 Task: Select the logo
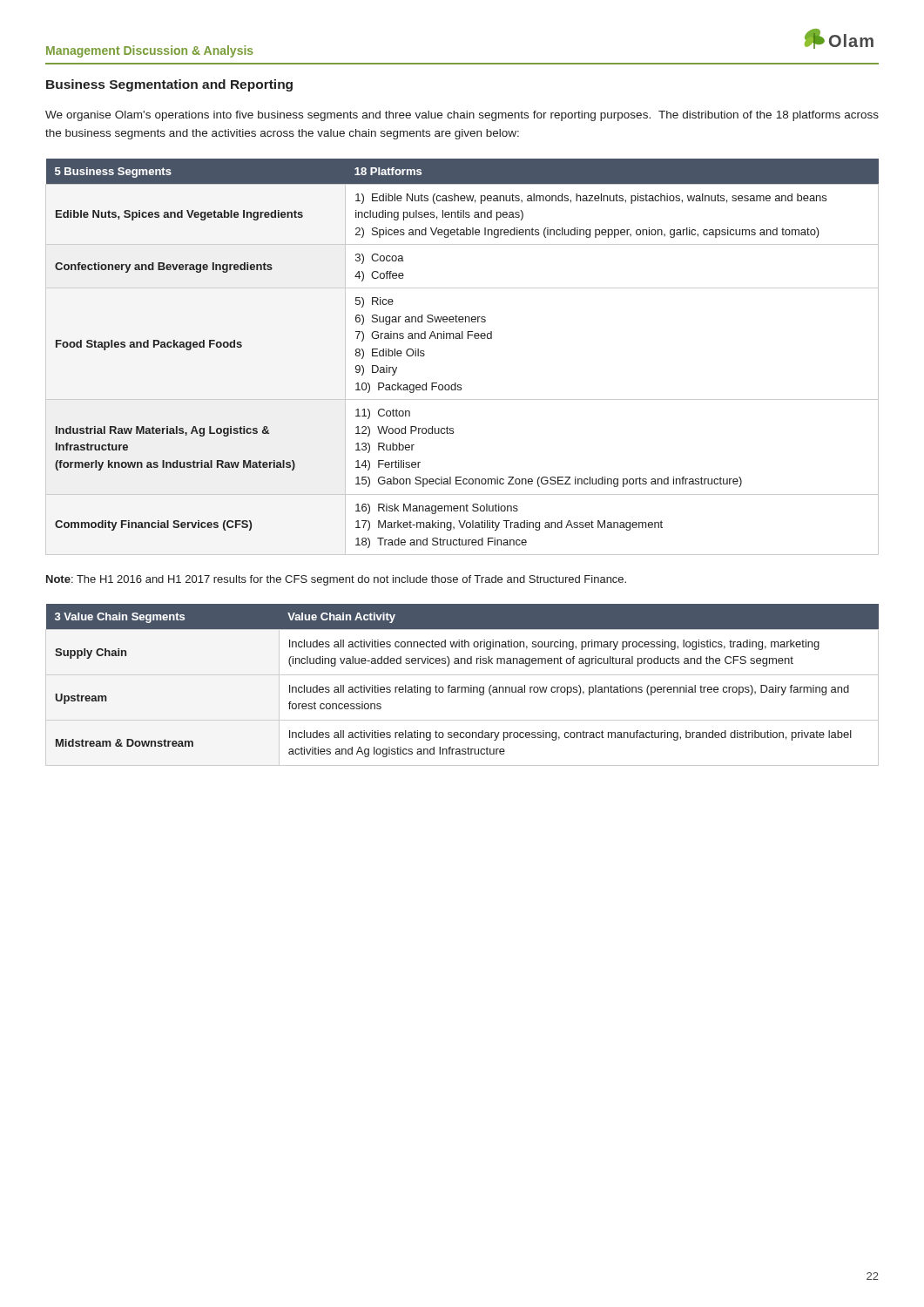(840, 41)
